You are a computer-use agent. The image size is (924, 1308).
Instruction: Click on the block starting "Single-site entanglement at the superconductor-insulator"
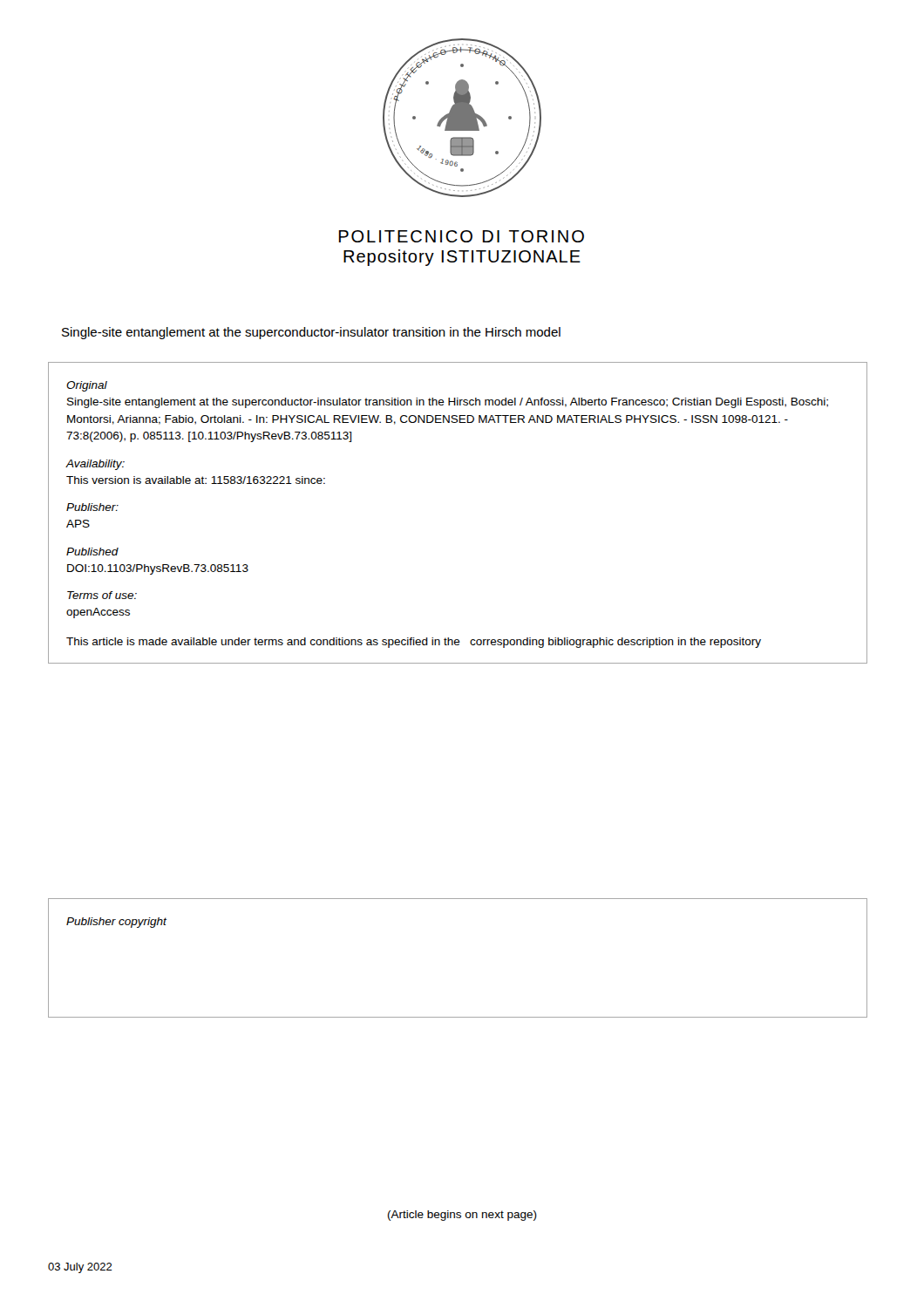point(311,332)
